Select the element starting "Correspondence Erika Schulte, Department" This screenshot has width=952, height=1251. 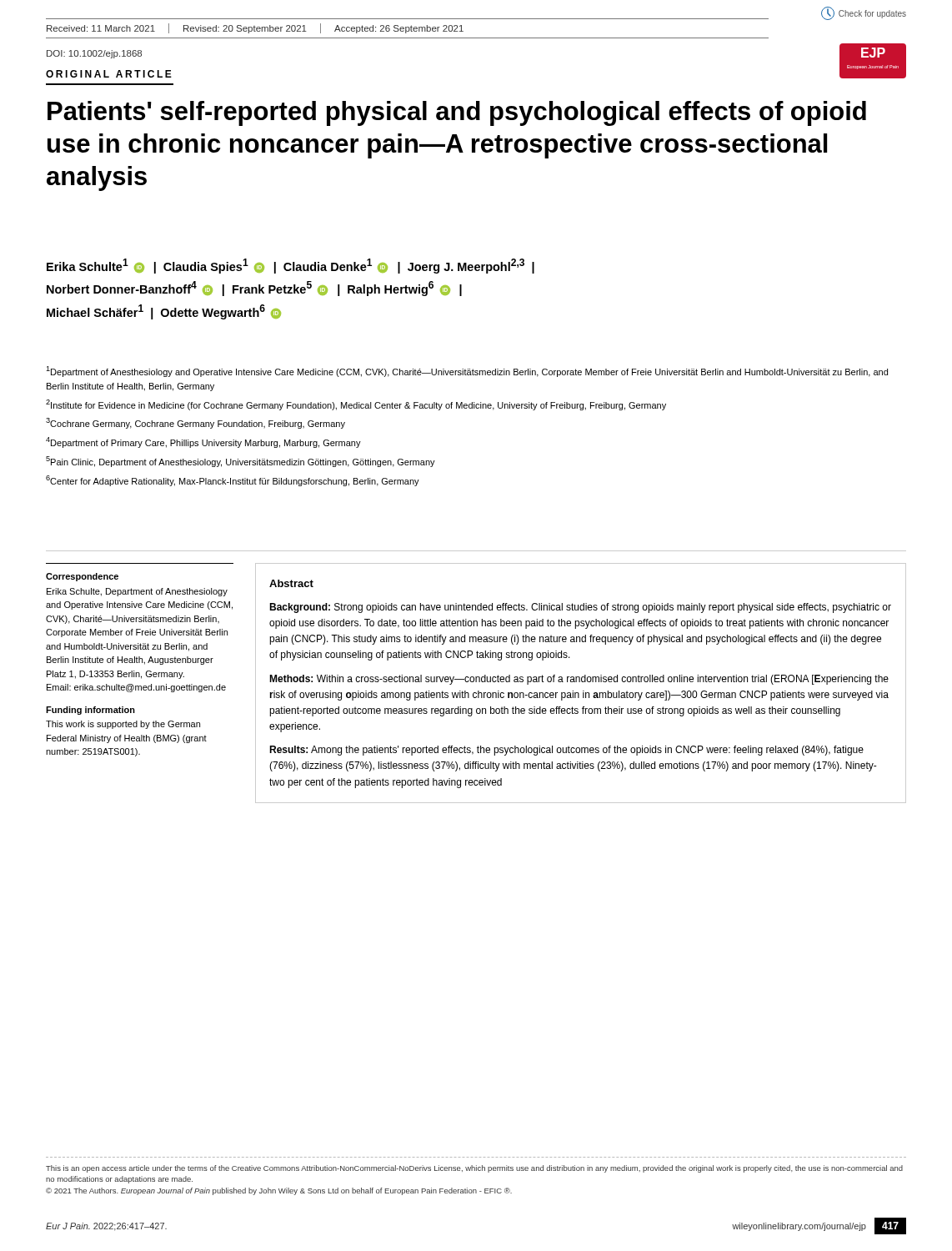point(140,664)
